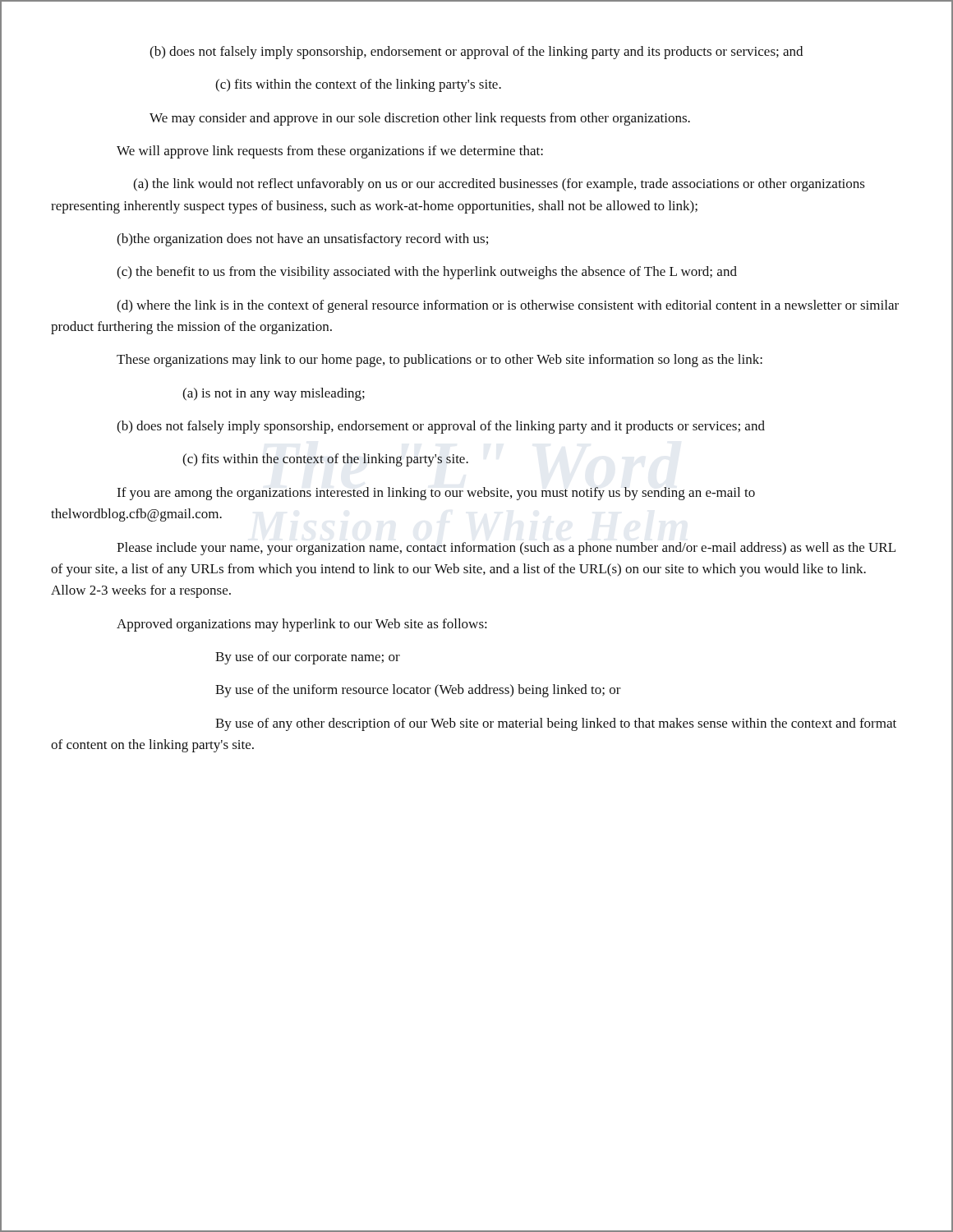Point to the region starting "These organizations may link to"
Image resolution: width=953 pixels, height=1232 pixels.
tap(440, 360)
